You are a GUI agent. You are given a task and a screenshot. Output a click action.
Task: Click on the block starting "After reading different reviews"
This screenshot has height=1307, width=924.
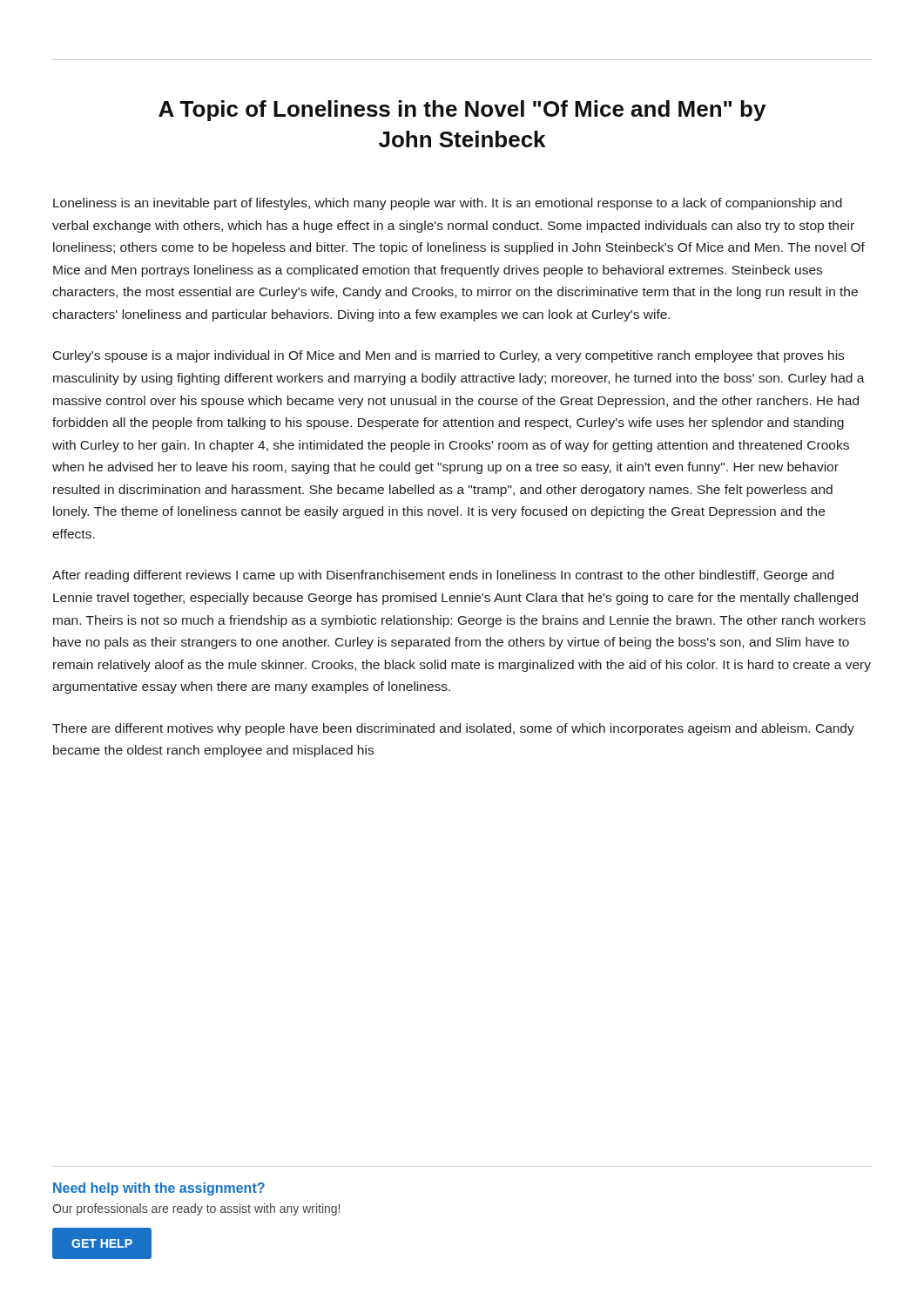462,631
